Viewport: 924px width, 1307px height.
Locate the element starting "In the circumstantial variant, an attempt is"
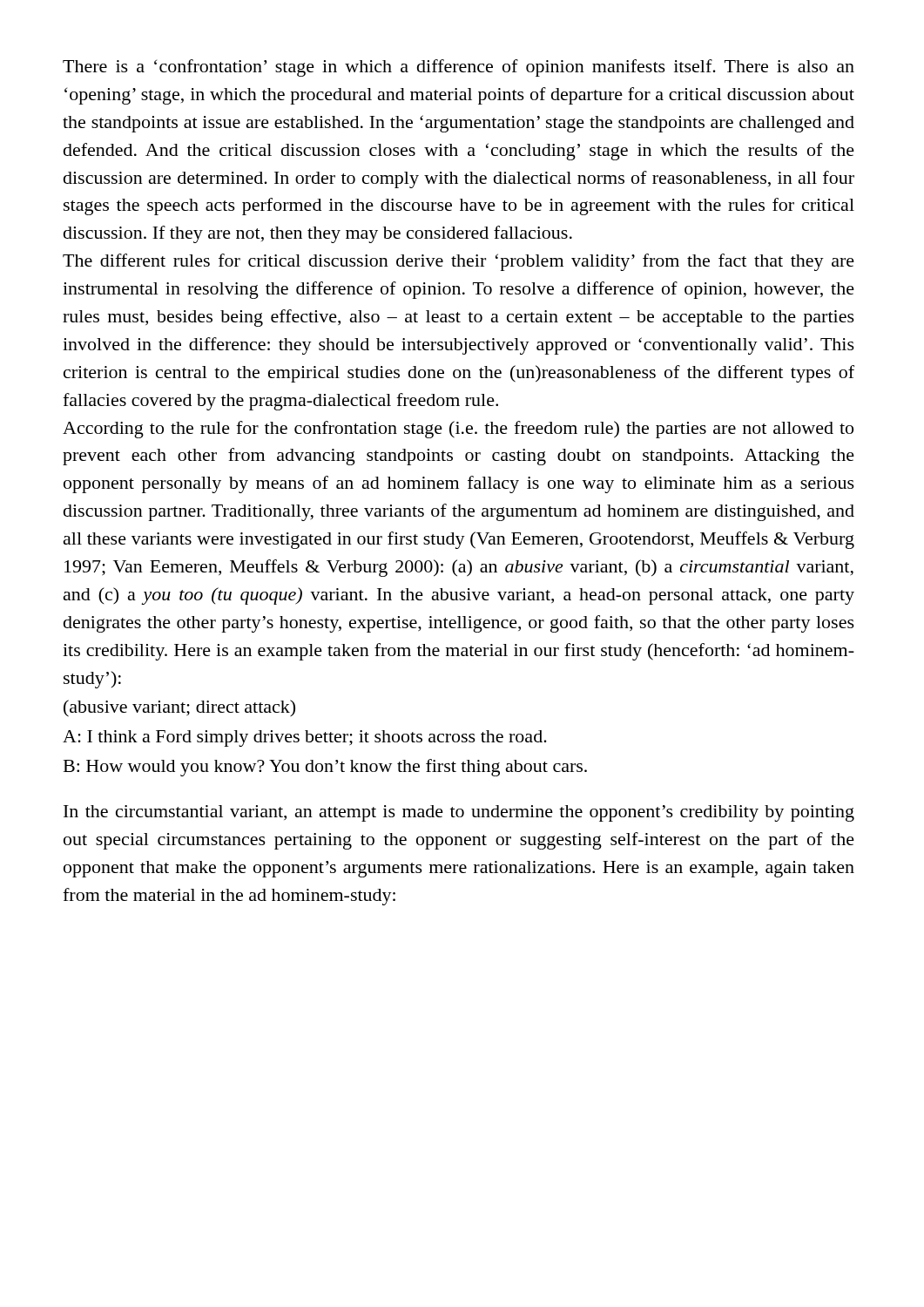coord(459,853)
